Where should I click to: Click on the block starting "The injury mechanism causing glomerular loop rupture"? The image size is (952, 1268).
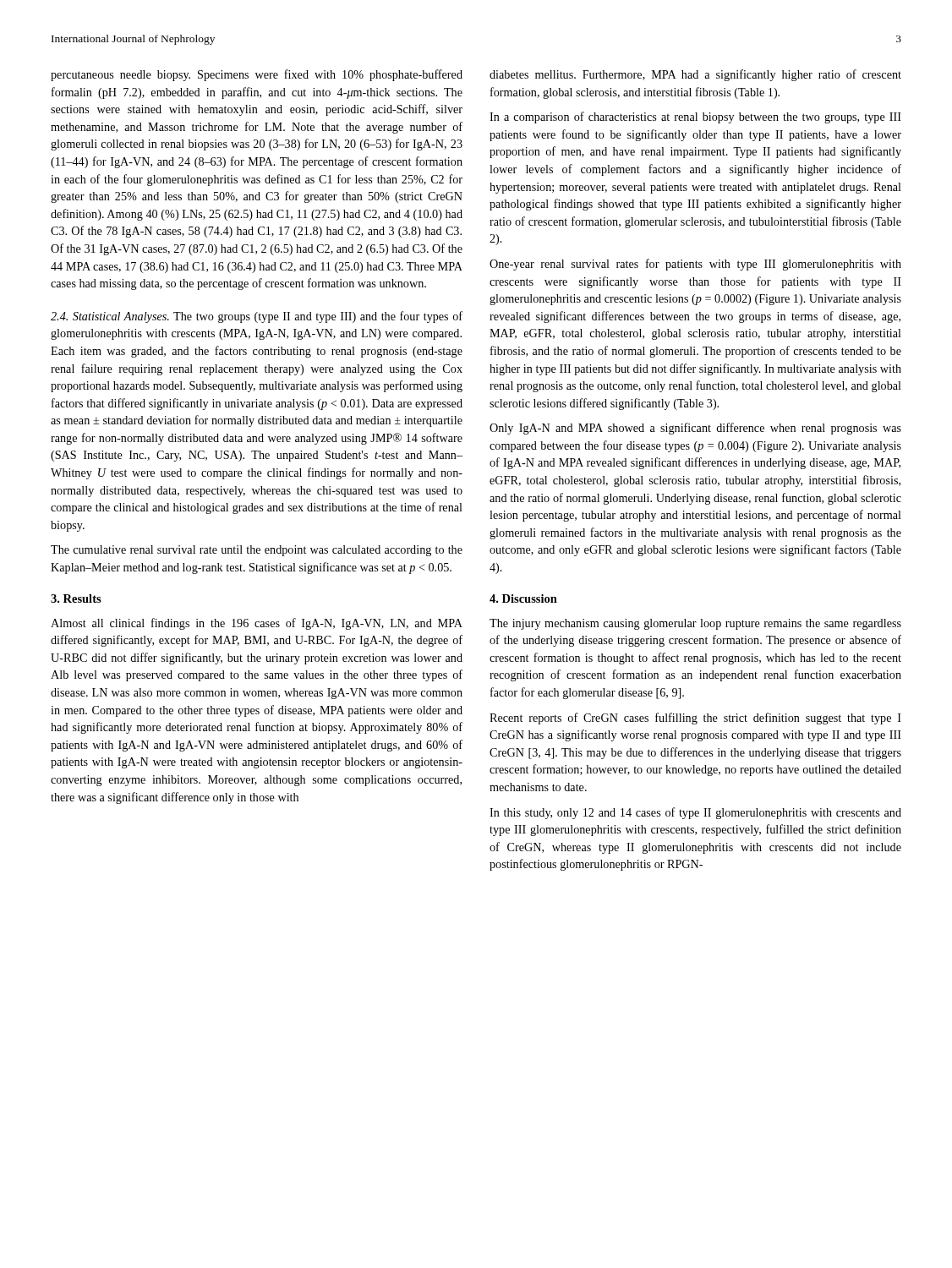point(695,744)
